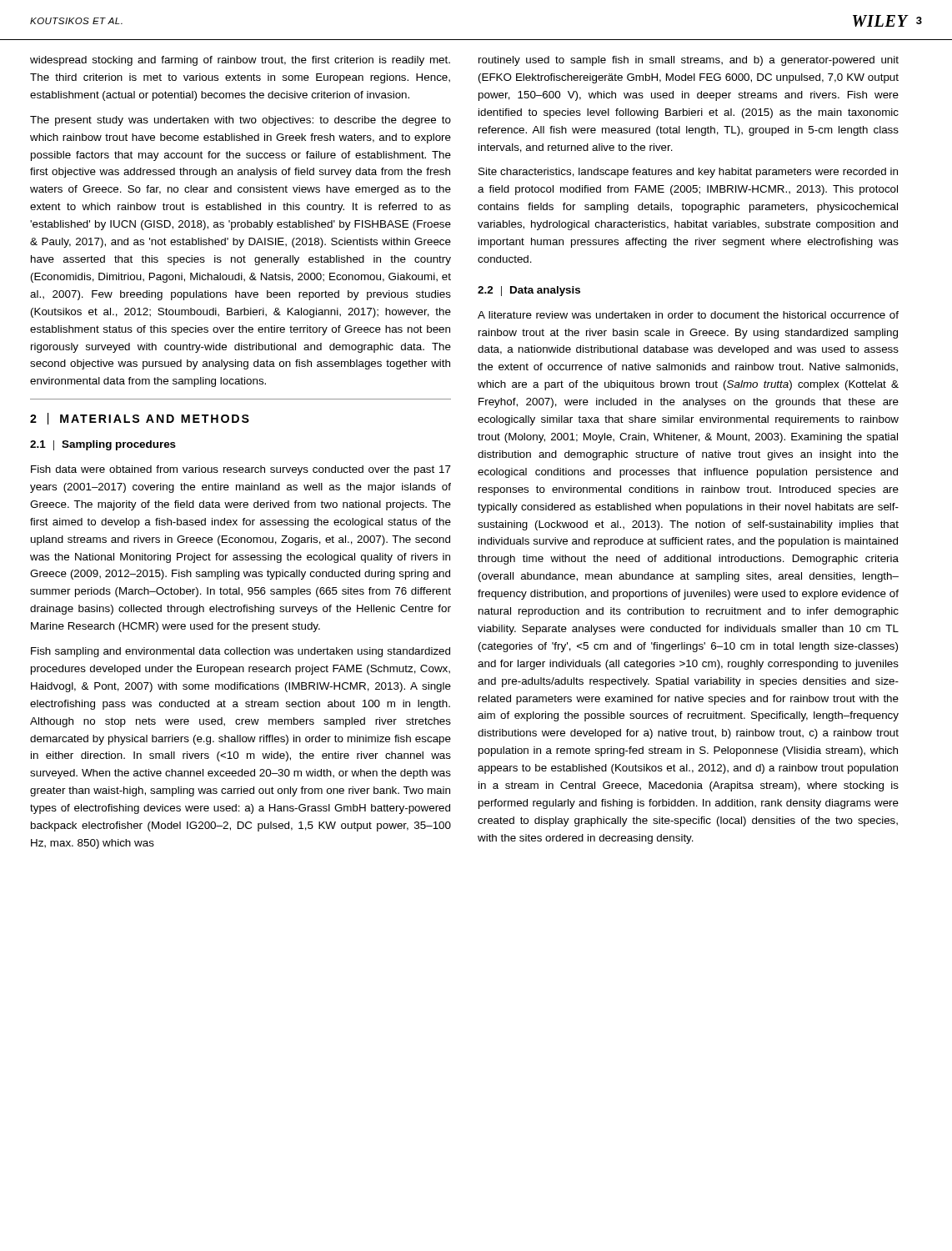Click on the region starting "The present study was undertaken with two"
The width and height of the screenshot is (952, 1251).
click(x=240, y=250)
